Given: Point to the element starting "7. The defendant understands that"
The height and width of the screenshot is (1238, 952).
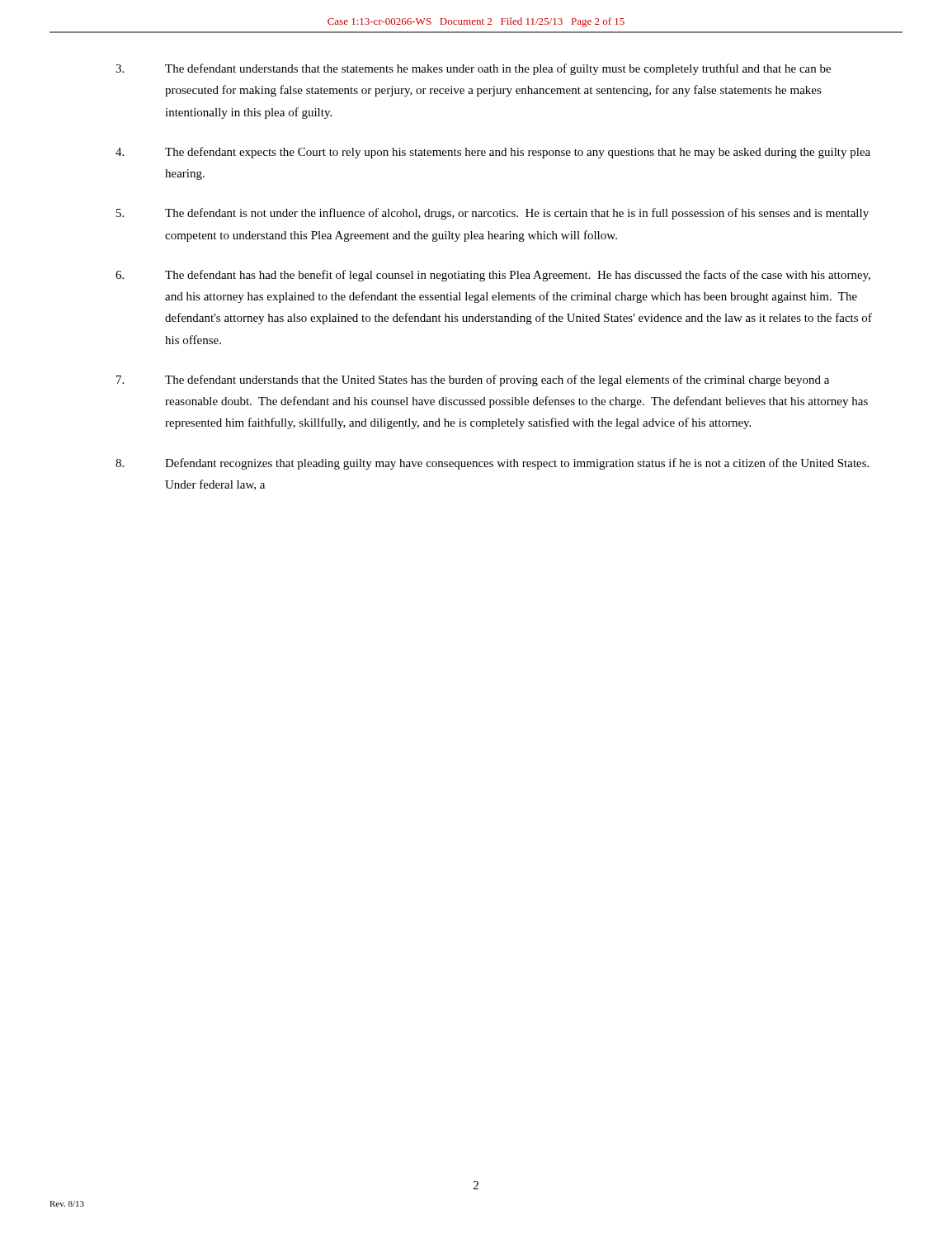Looking at the screenshot, I should [x=497, y=401].
